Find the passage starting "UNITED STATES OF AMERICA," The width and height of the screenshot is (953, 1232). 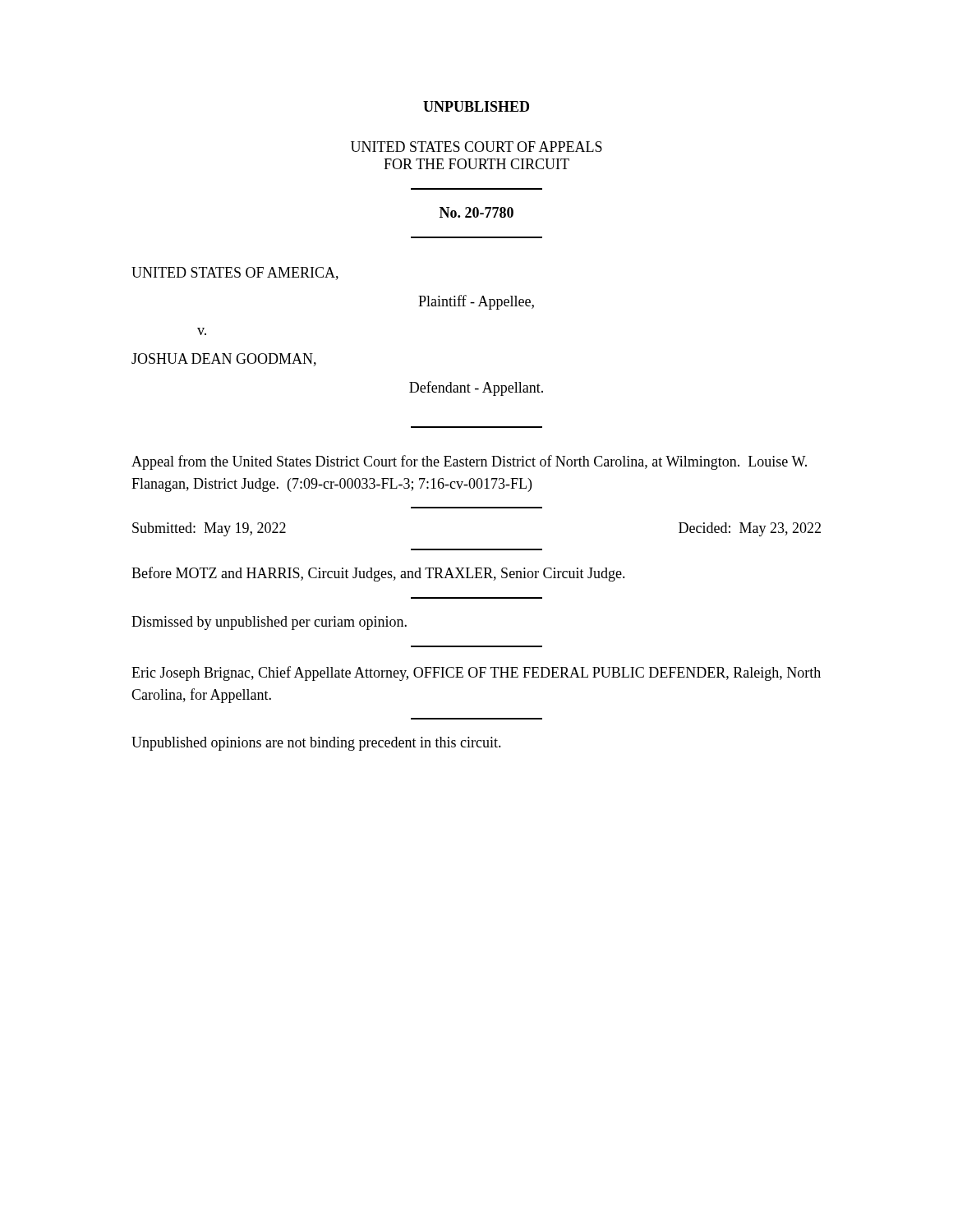pos(235,273)
